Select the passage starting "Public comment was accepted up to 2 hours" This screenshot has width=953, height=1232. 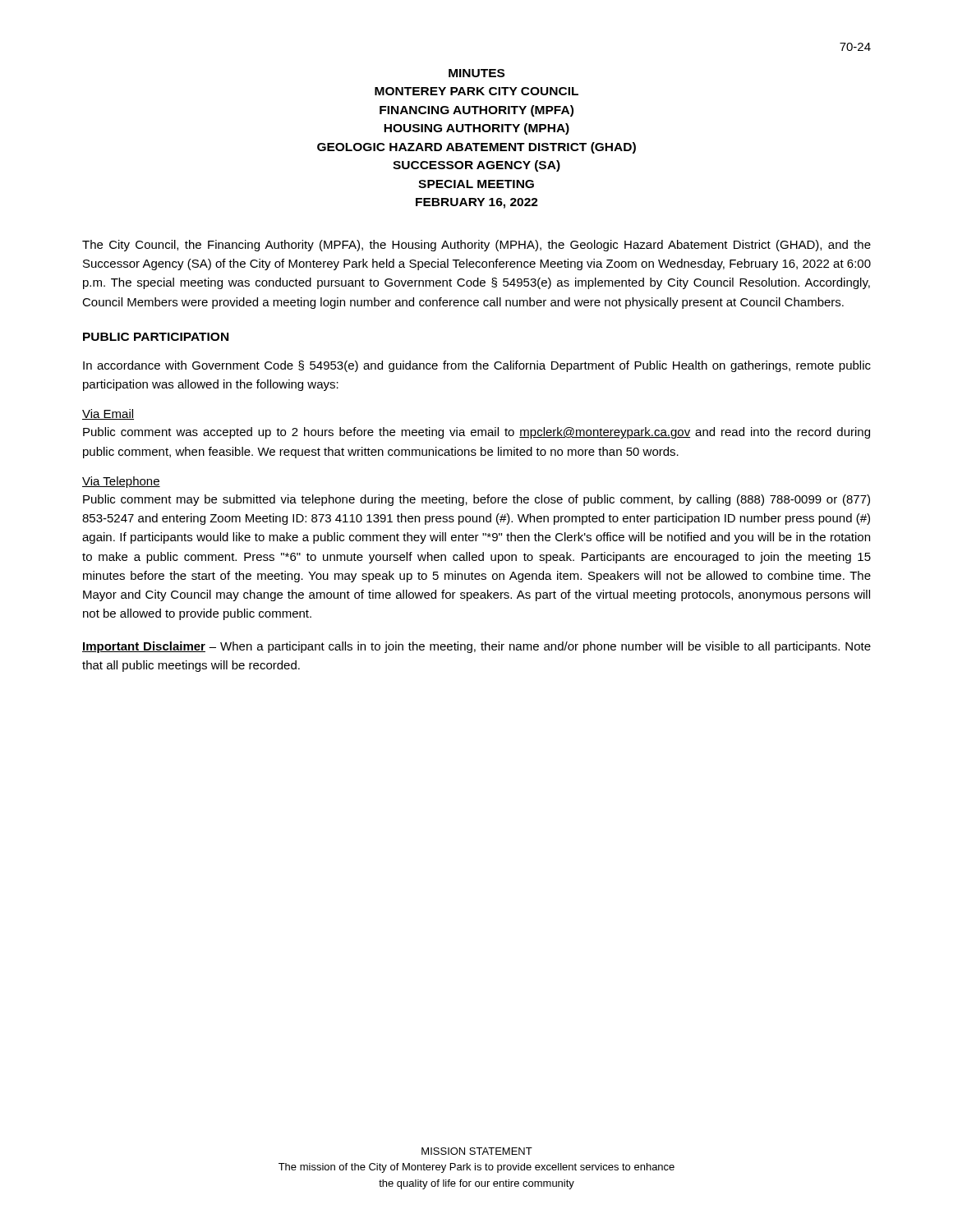coord(476,441)
